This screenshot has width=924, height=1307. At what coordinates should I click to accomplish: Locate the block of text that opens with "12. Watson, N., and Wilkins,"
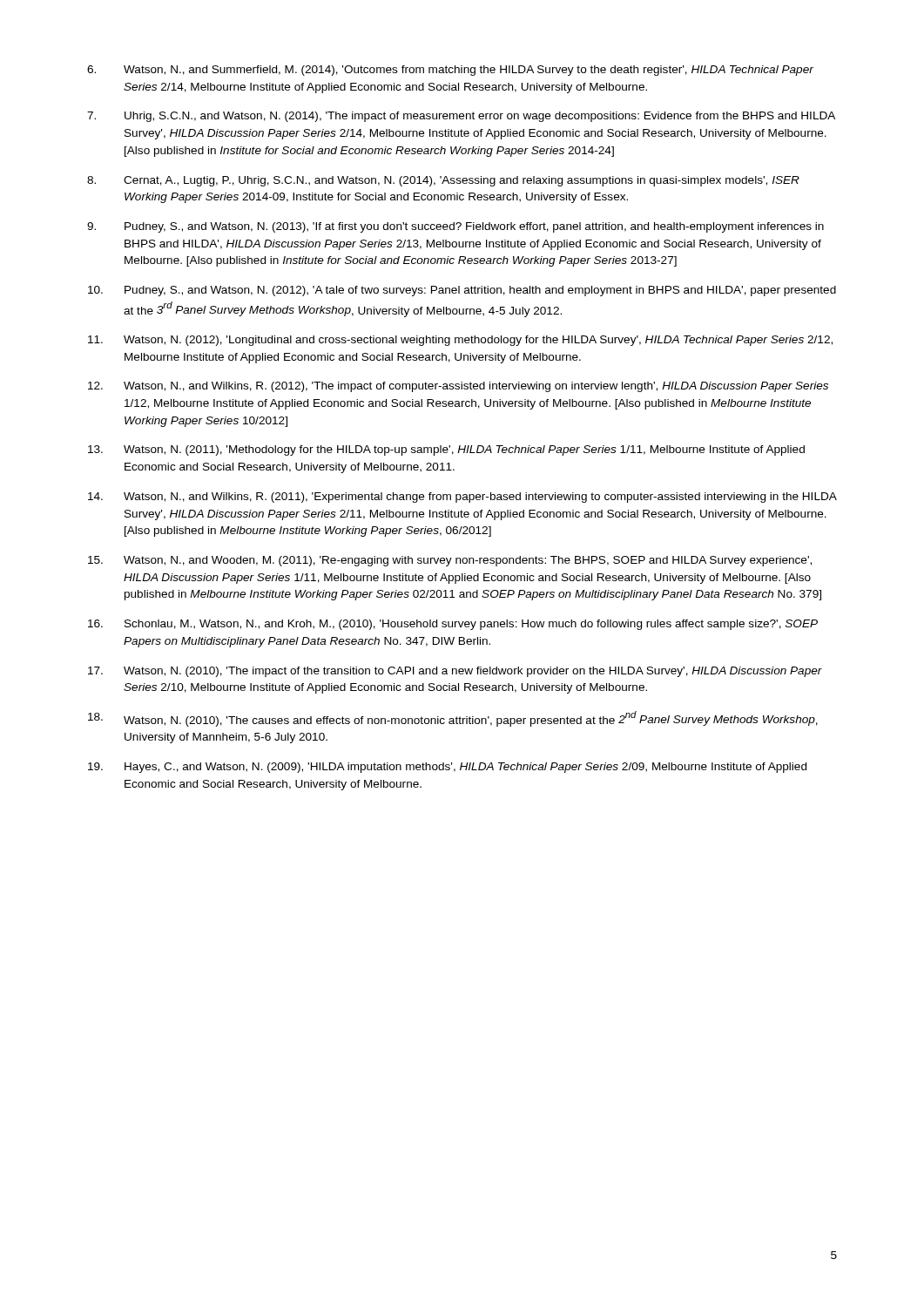coord(462,403)
